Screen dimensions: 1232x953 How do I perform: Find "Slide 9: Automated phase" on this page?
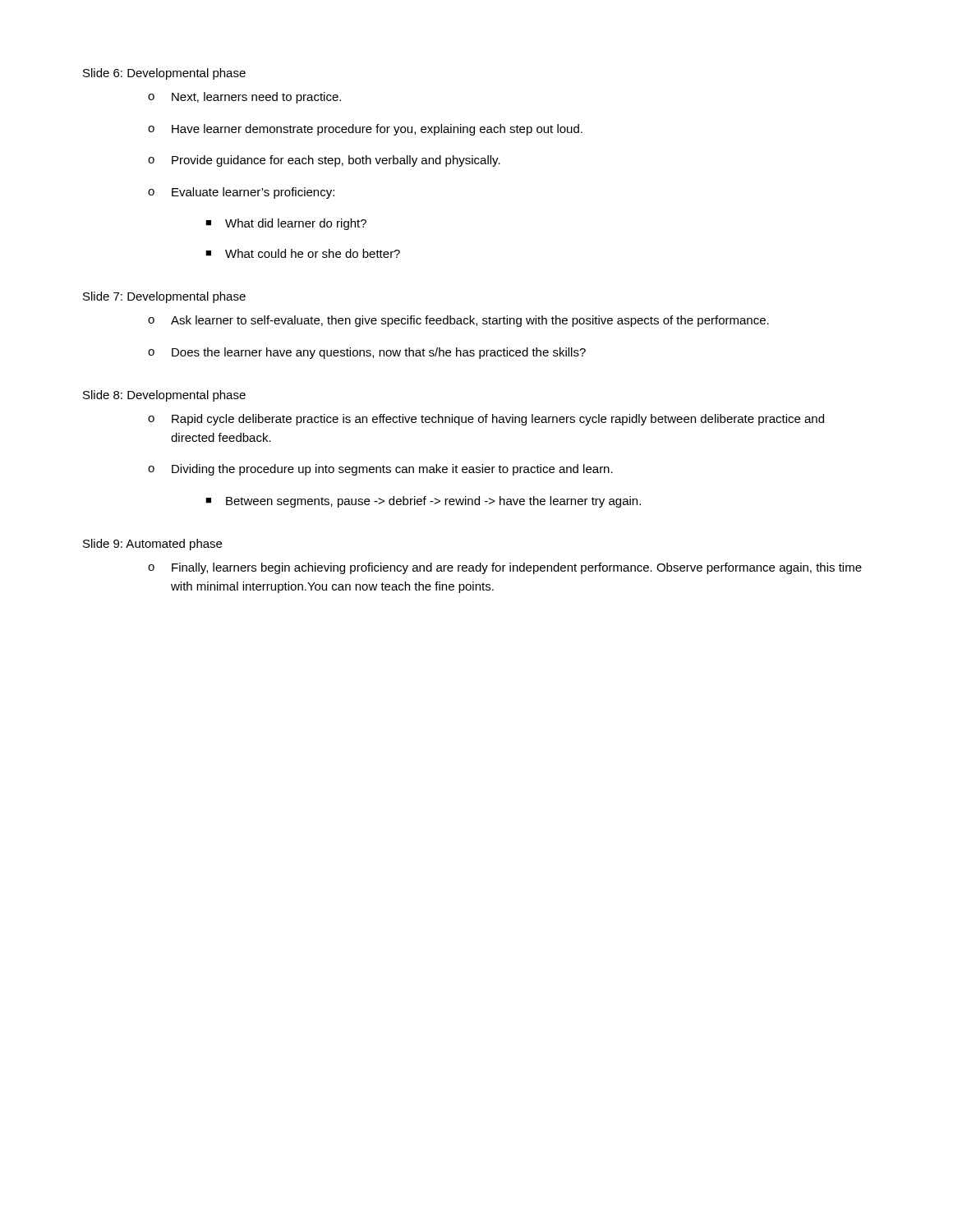[152, 543]
